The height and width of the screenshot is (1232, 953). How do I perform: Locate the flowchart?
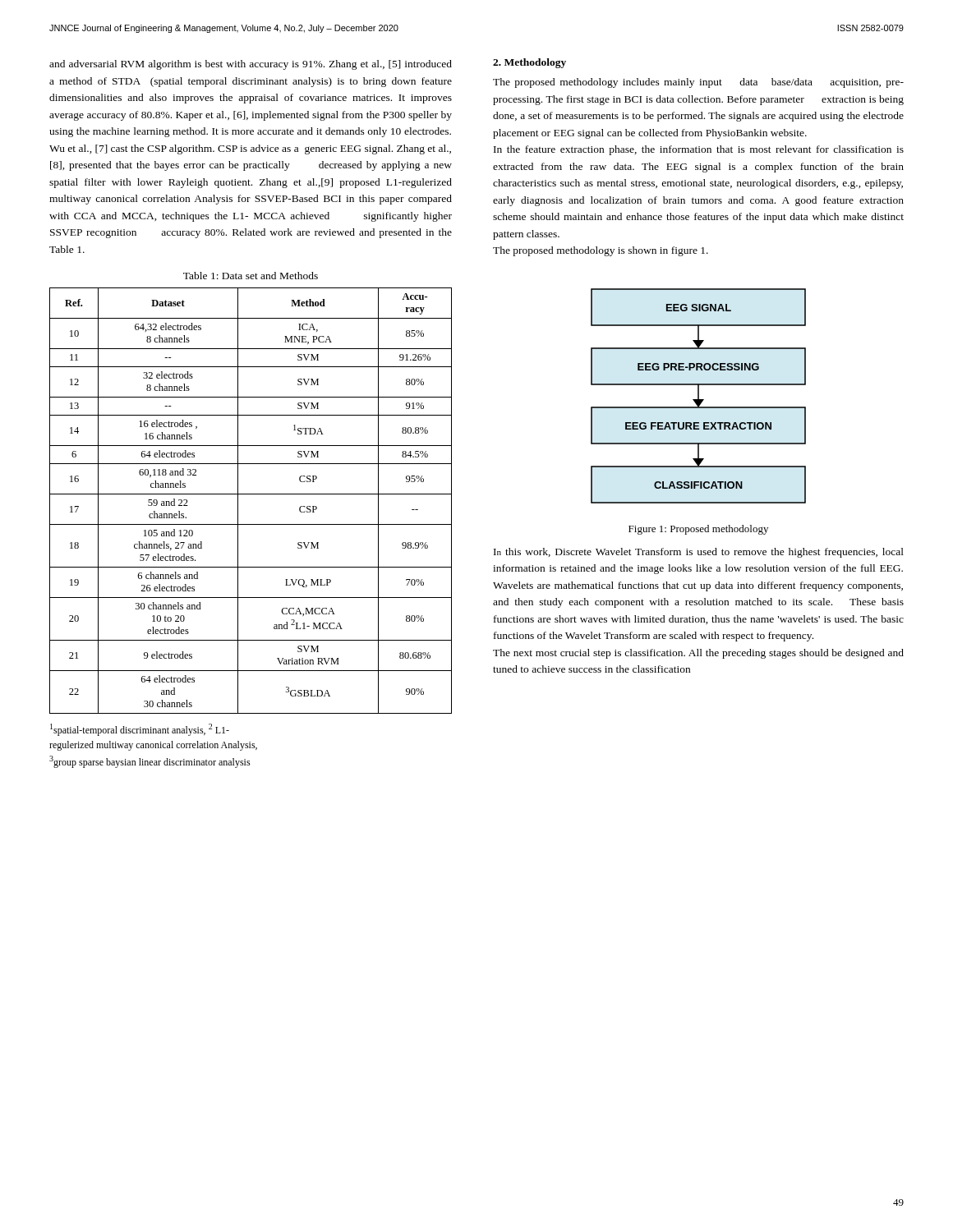pos(698,396)
